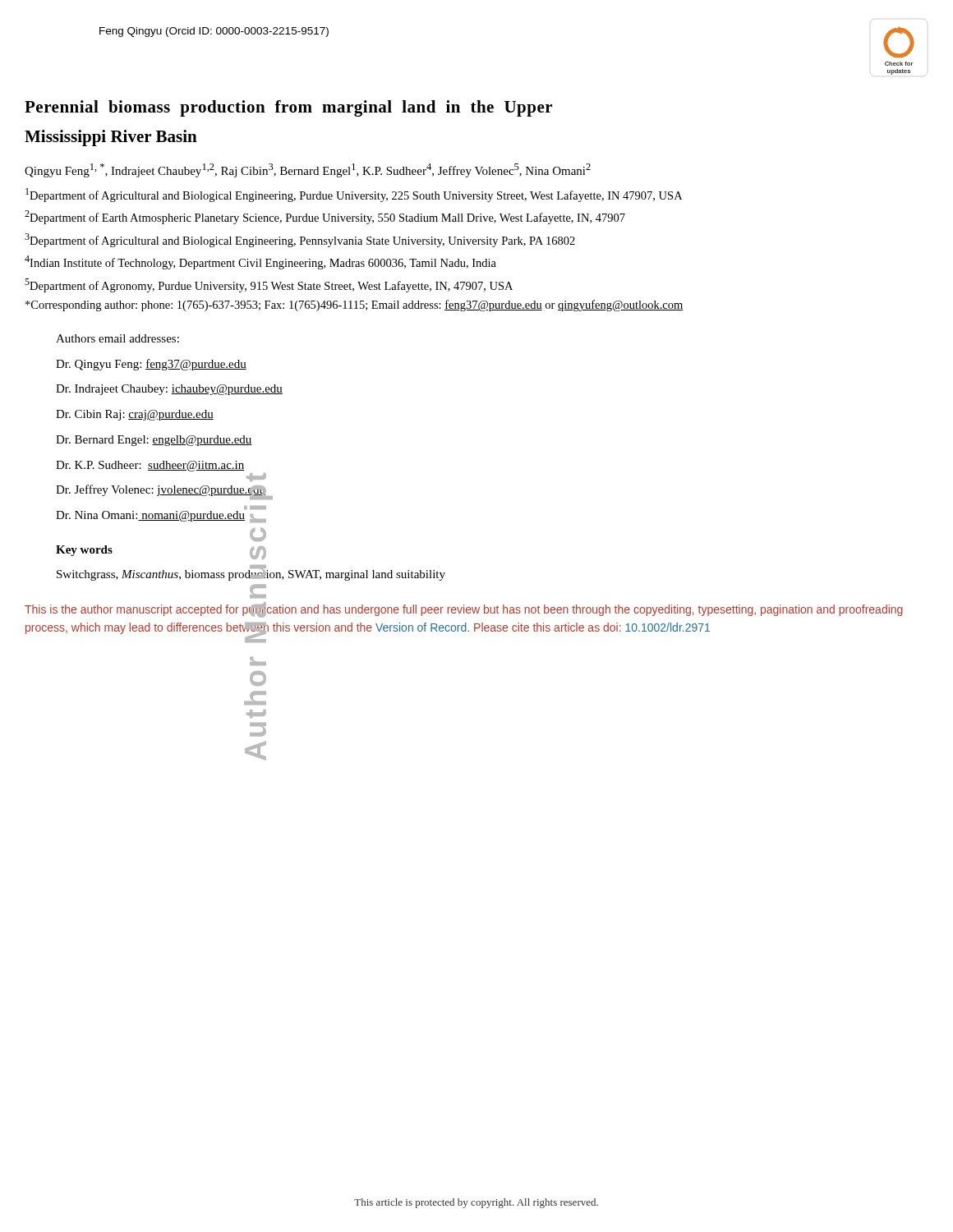Image resolution: width=953 pixels, height=1232 pixels.
Task: Find the text block that reads "4Indian Institute of"
Action: pos(260,261)
